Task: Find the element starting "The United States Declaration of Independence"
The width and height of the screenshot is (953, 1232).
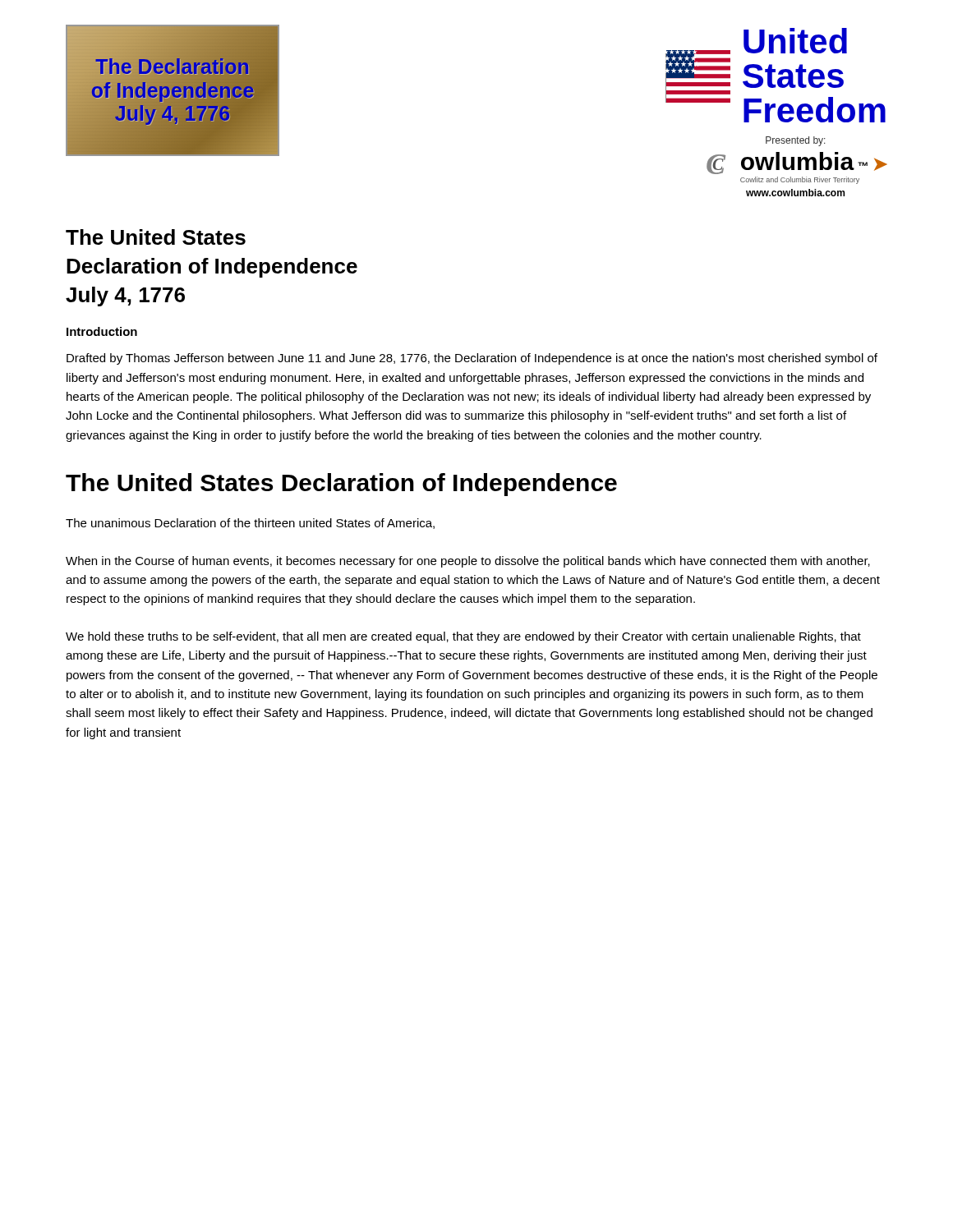Action: 342,483
